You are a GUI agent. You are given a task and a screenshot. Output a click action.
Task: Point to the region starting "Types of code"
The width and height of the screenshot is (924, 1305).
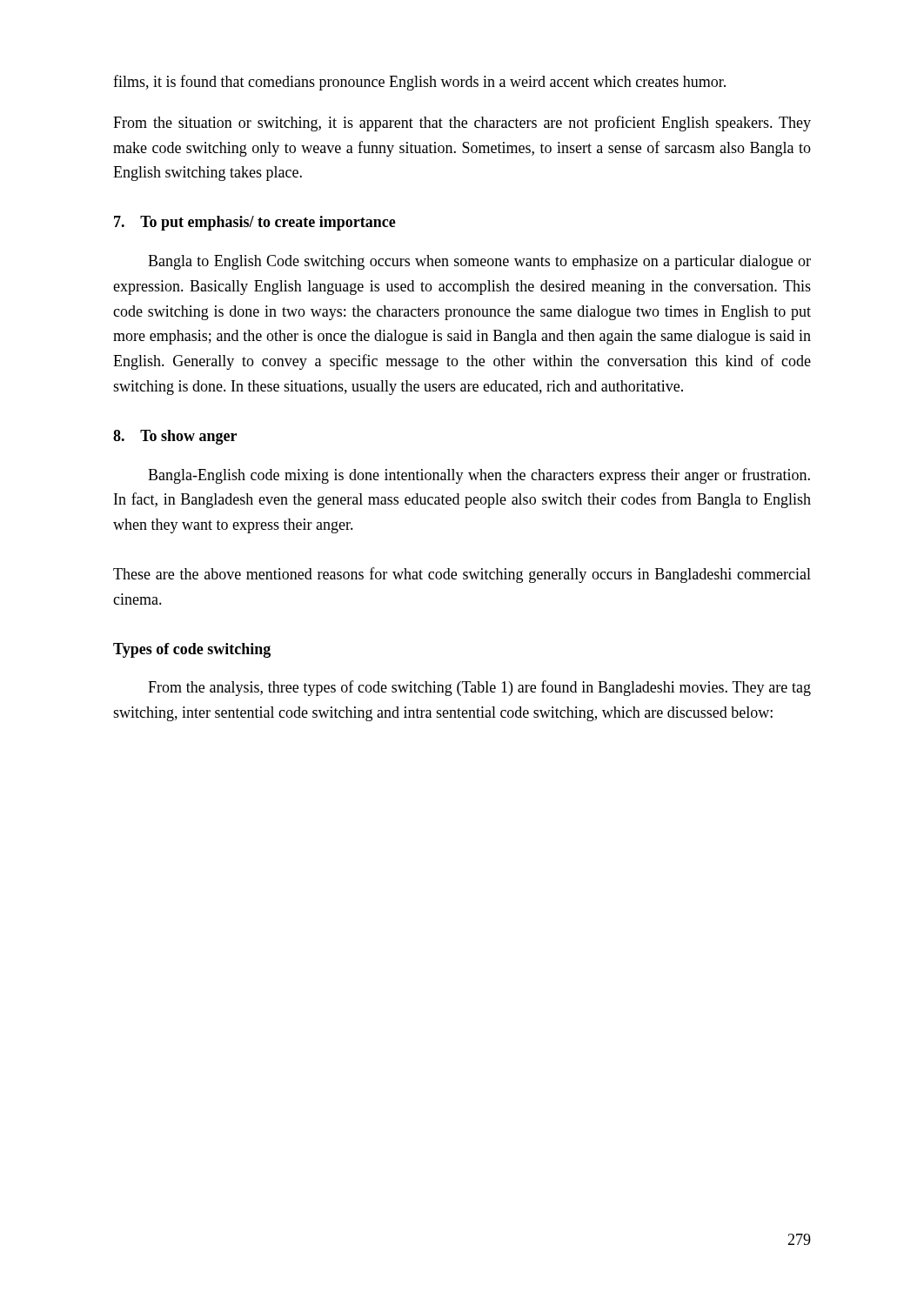point(192,649)
